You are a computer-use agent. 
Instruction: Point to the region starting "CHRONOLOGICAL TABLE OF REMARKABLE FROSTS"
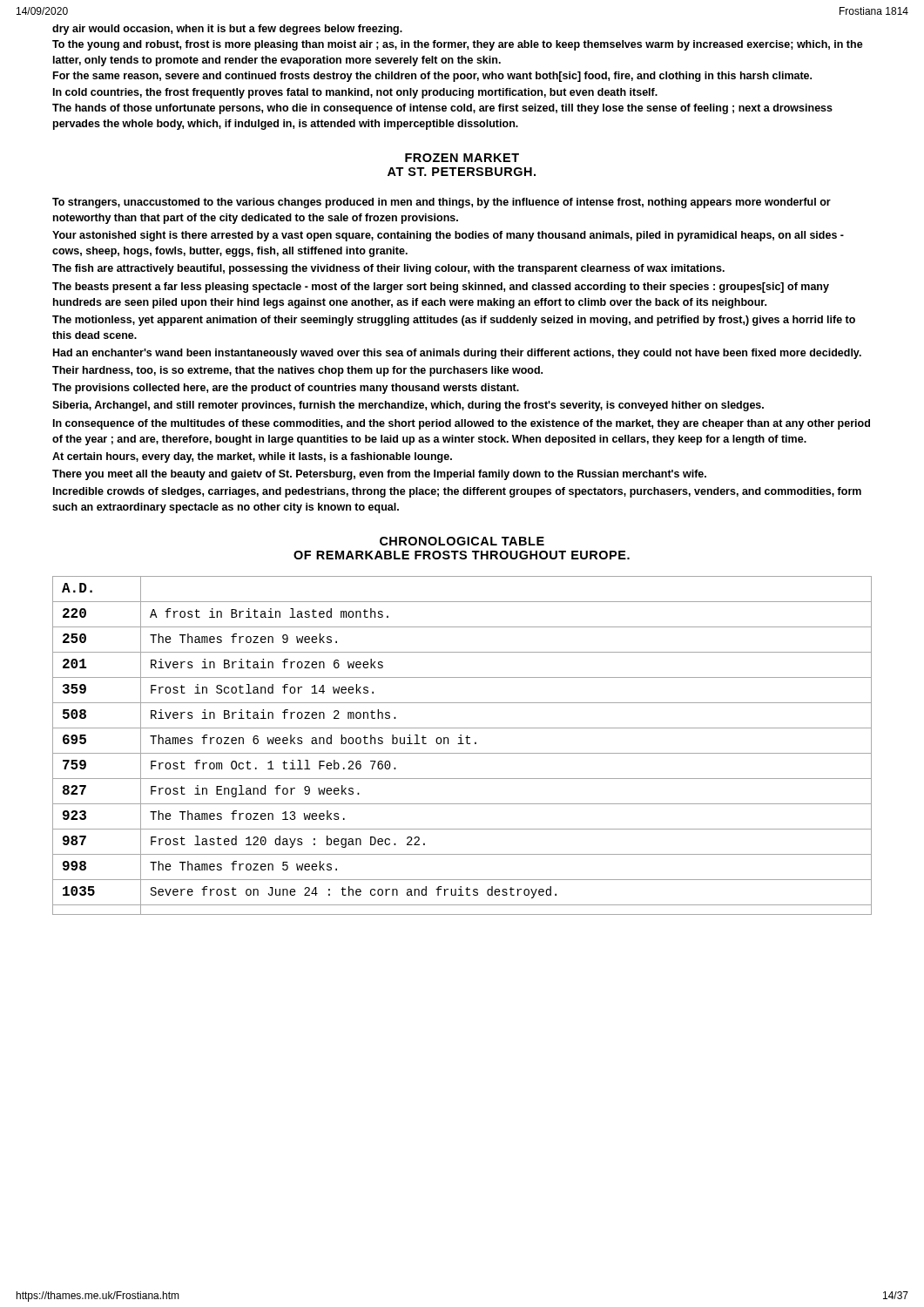click(462, 548)
